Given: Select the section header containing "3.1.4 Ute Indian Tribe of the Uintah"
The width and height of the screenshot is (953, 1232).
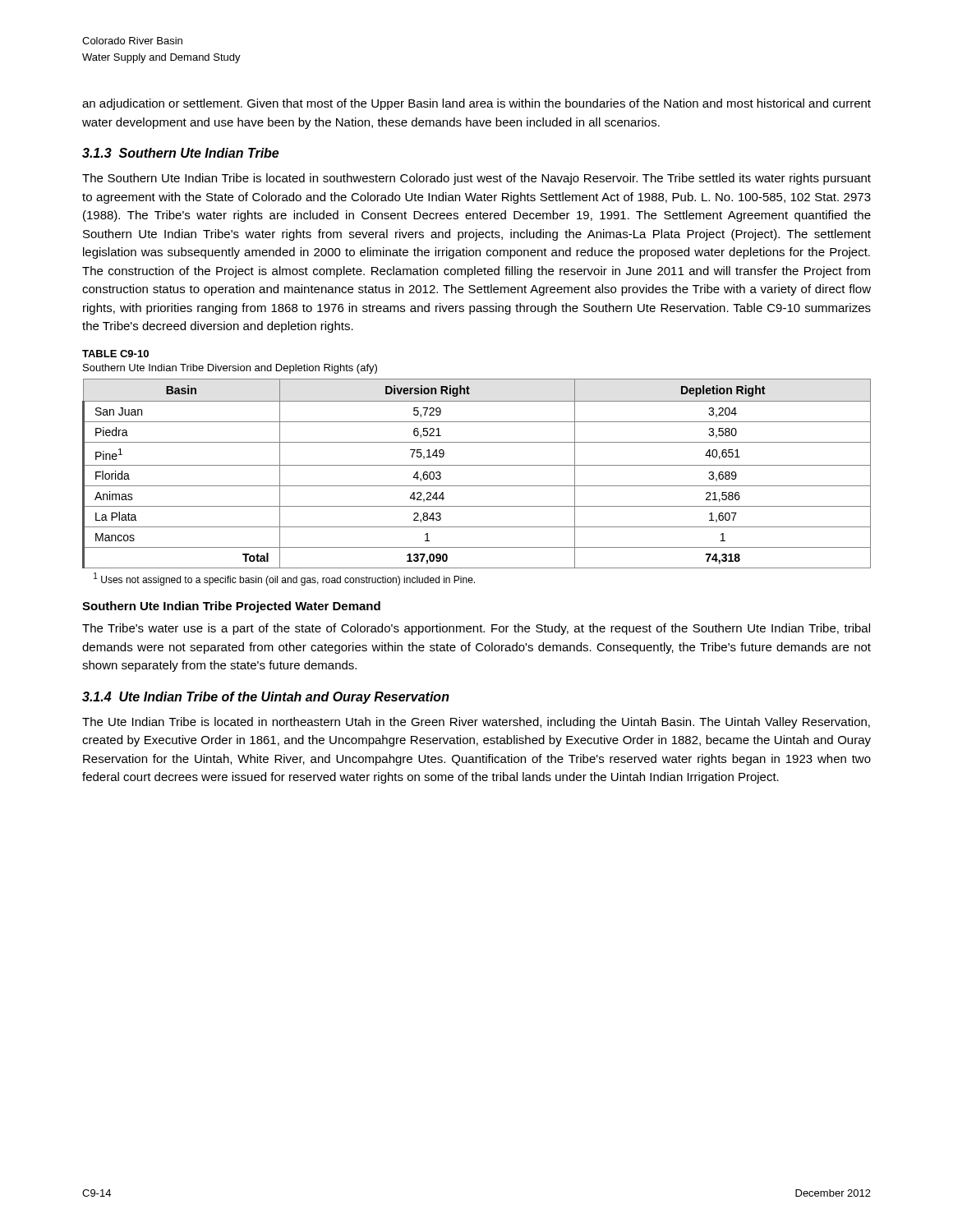Looking at the screenshot, I should [x=266, y=697].
